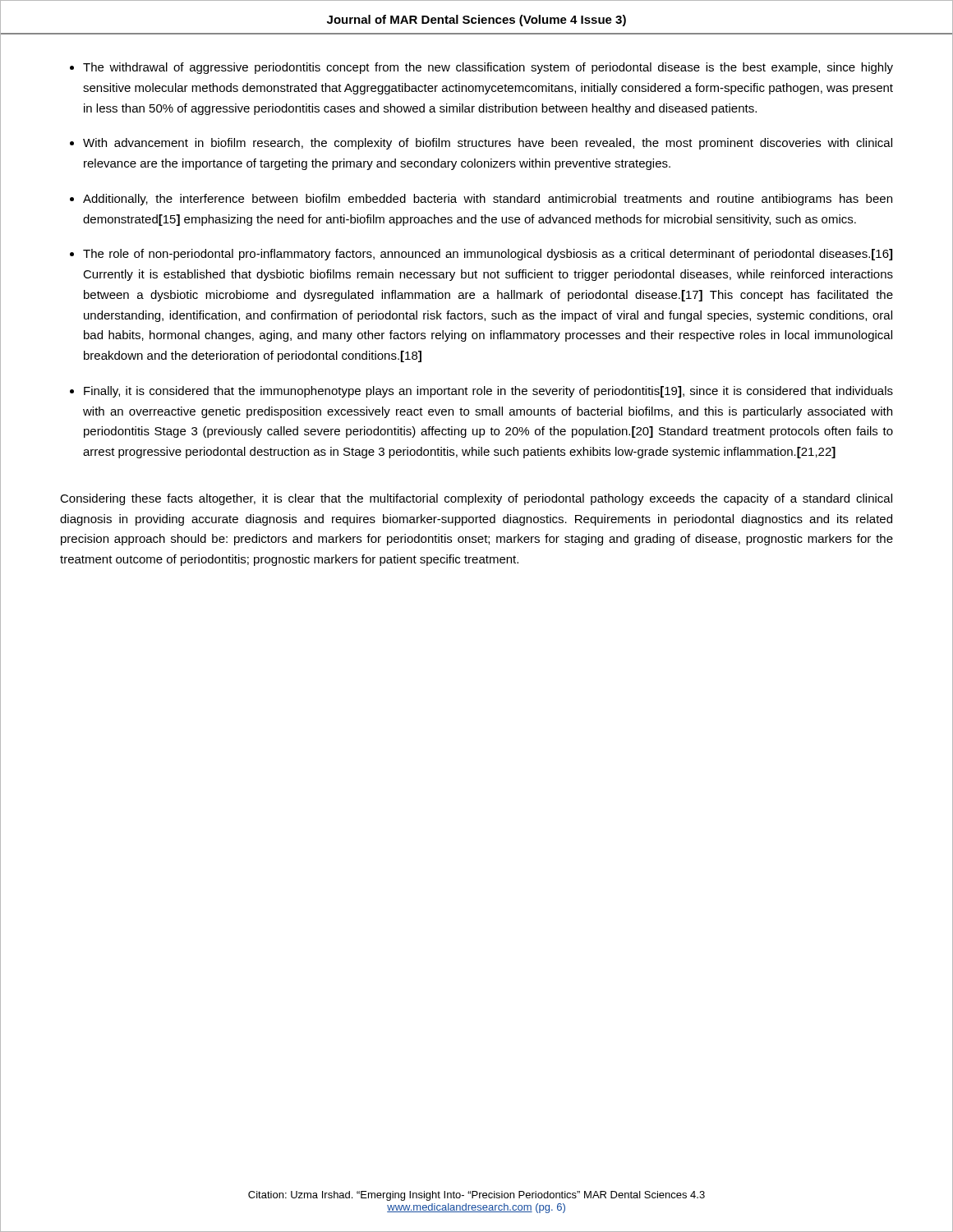Navigate to the text block starting "With advancement in"
The image size is (953, 1232).
(x=488, y=153)
